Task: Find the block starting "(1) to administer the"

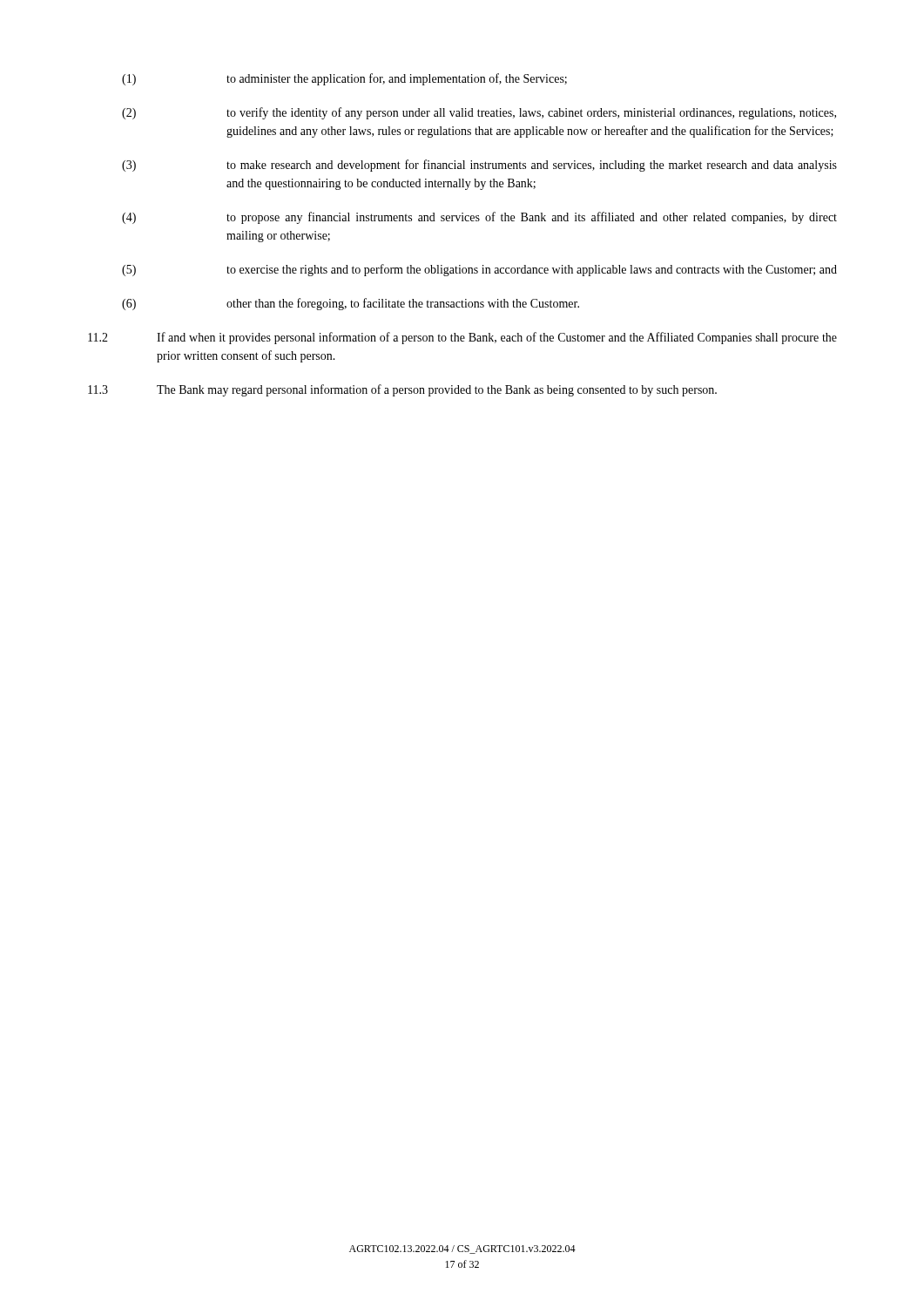Action: pyautogui.click(x=462, y=79)
